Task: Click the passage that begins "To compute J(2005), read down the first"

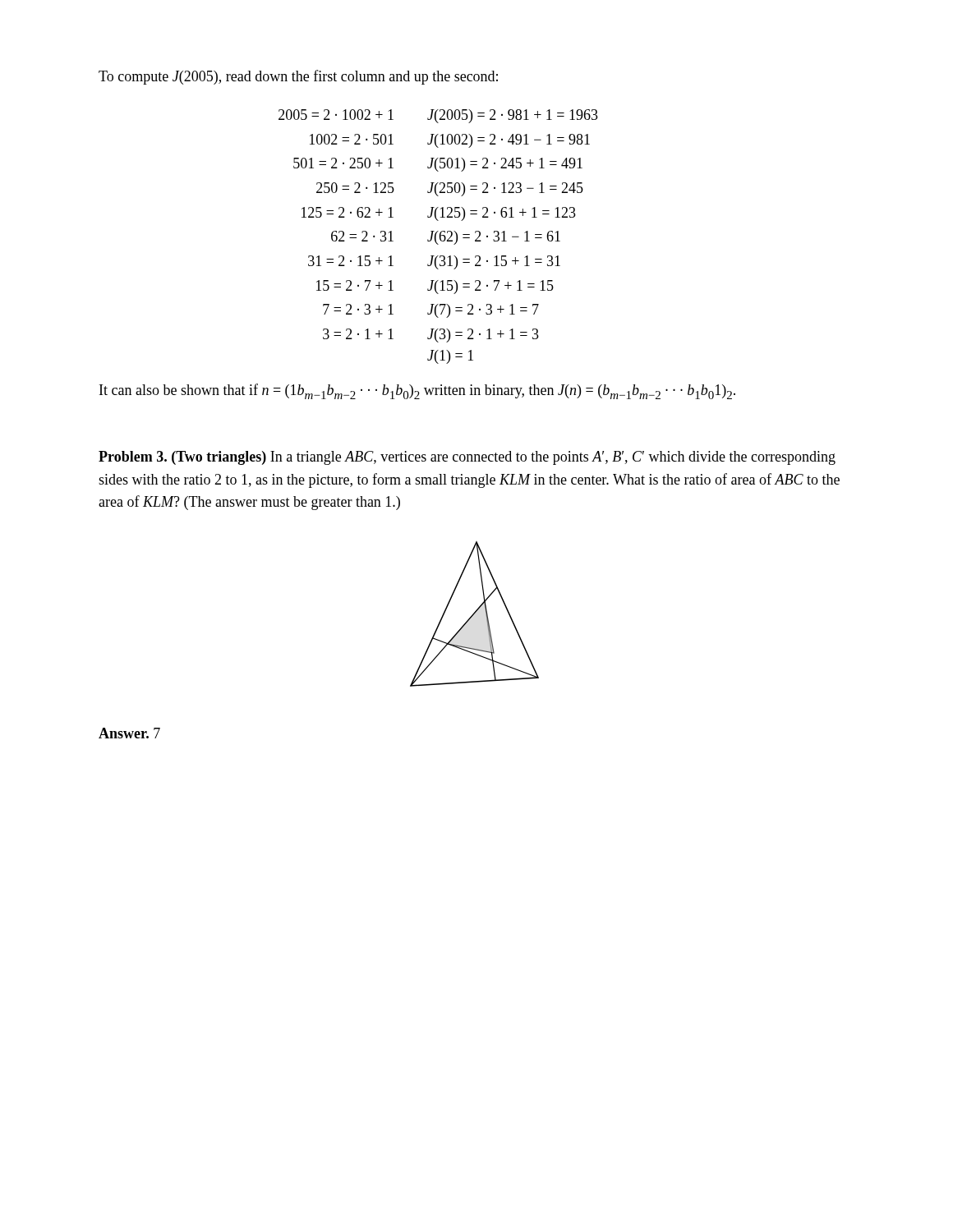Action: click(299, 76)
